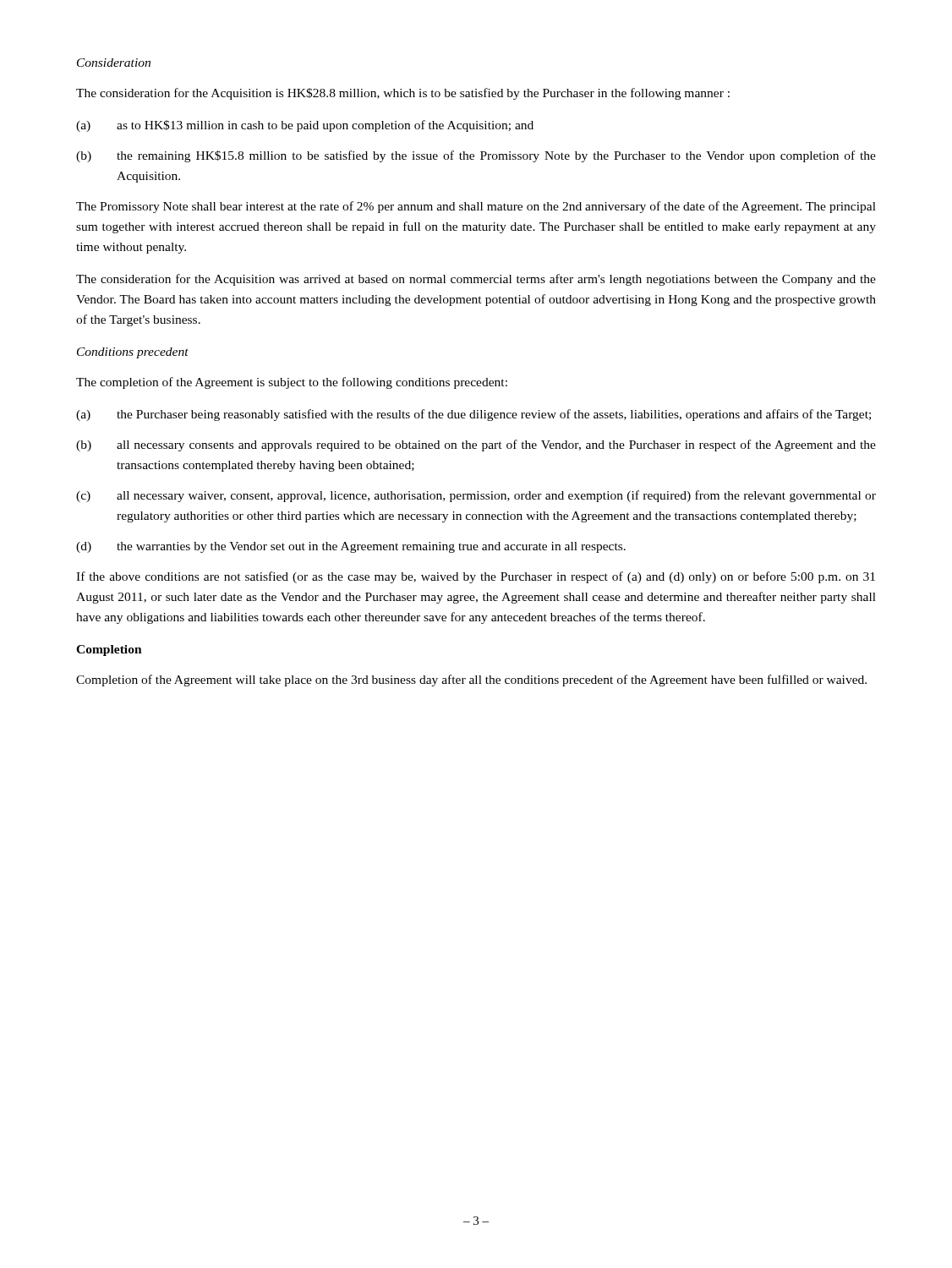Locate the text block starting "Completion of the Agreement will"
This screenshot has width=952, height=1268.
click(476, 680)
